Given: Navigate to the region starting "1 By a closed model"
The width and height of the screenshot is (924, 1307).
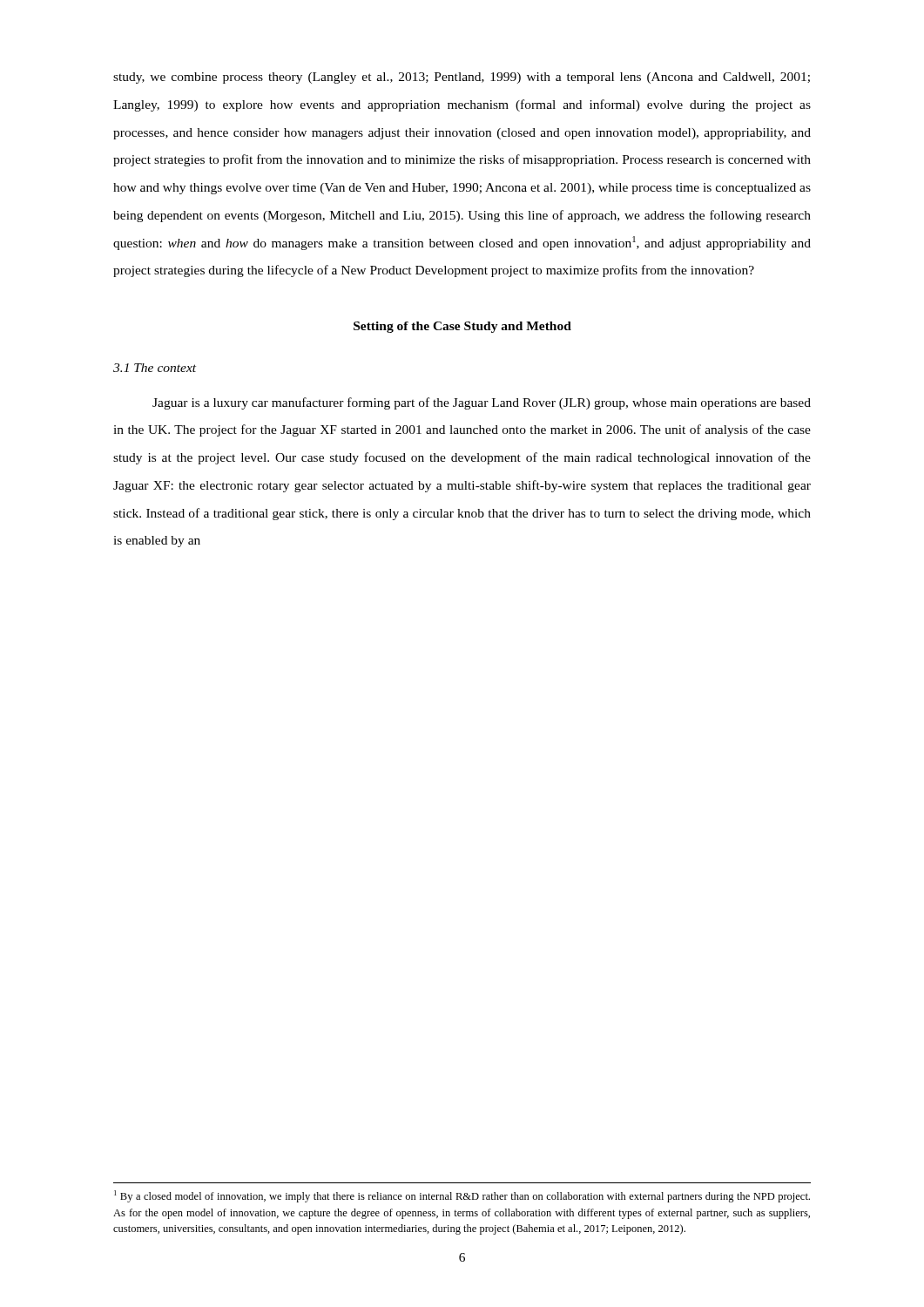Looking at the screenshot, I should click(462, 1213).
